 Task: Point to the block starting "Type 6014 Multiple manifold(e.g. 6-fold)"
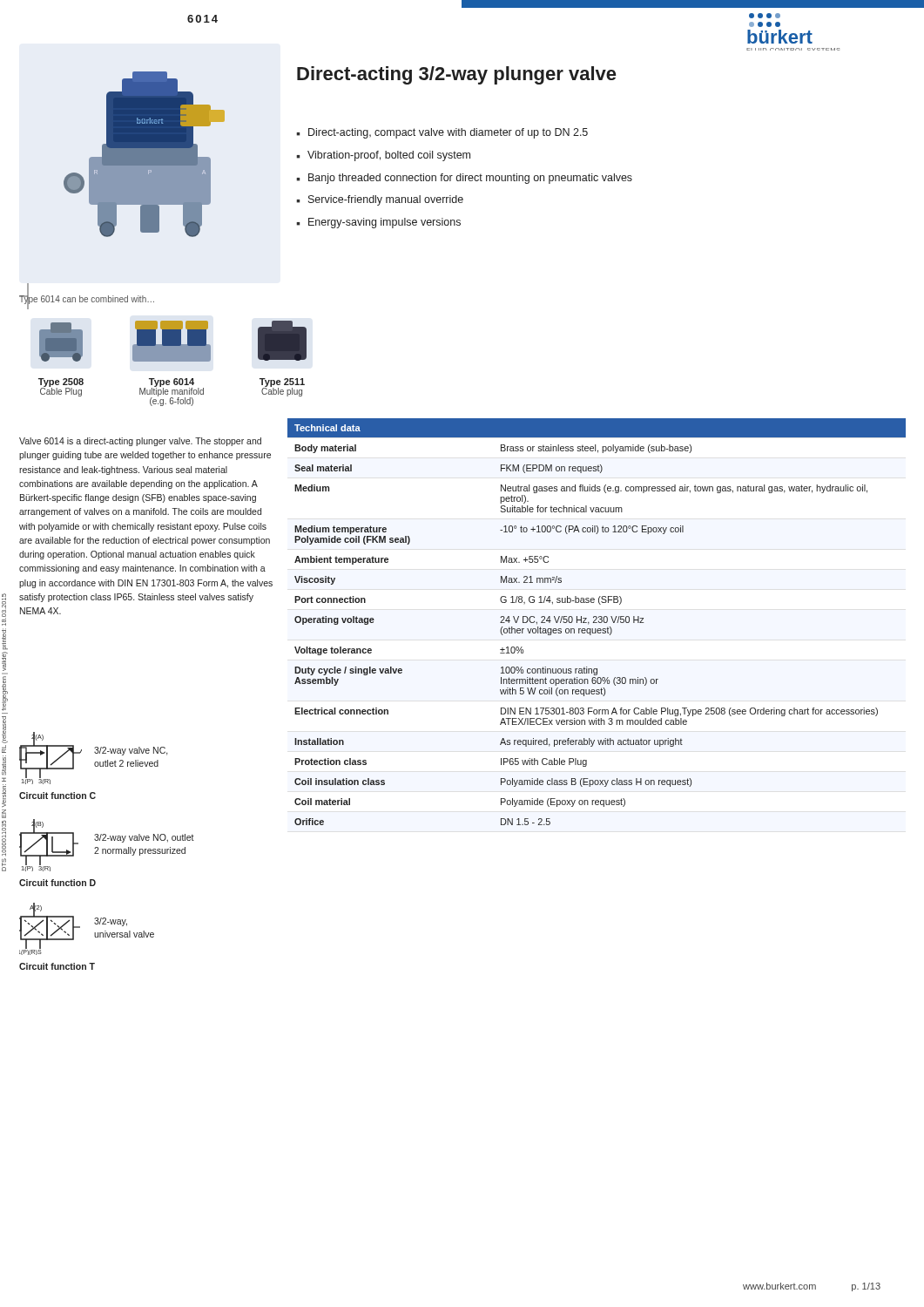tap(172, 391)
